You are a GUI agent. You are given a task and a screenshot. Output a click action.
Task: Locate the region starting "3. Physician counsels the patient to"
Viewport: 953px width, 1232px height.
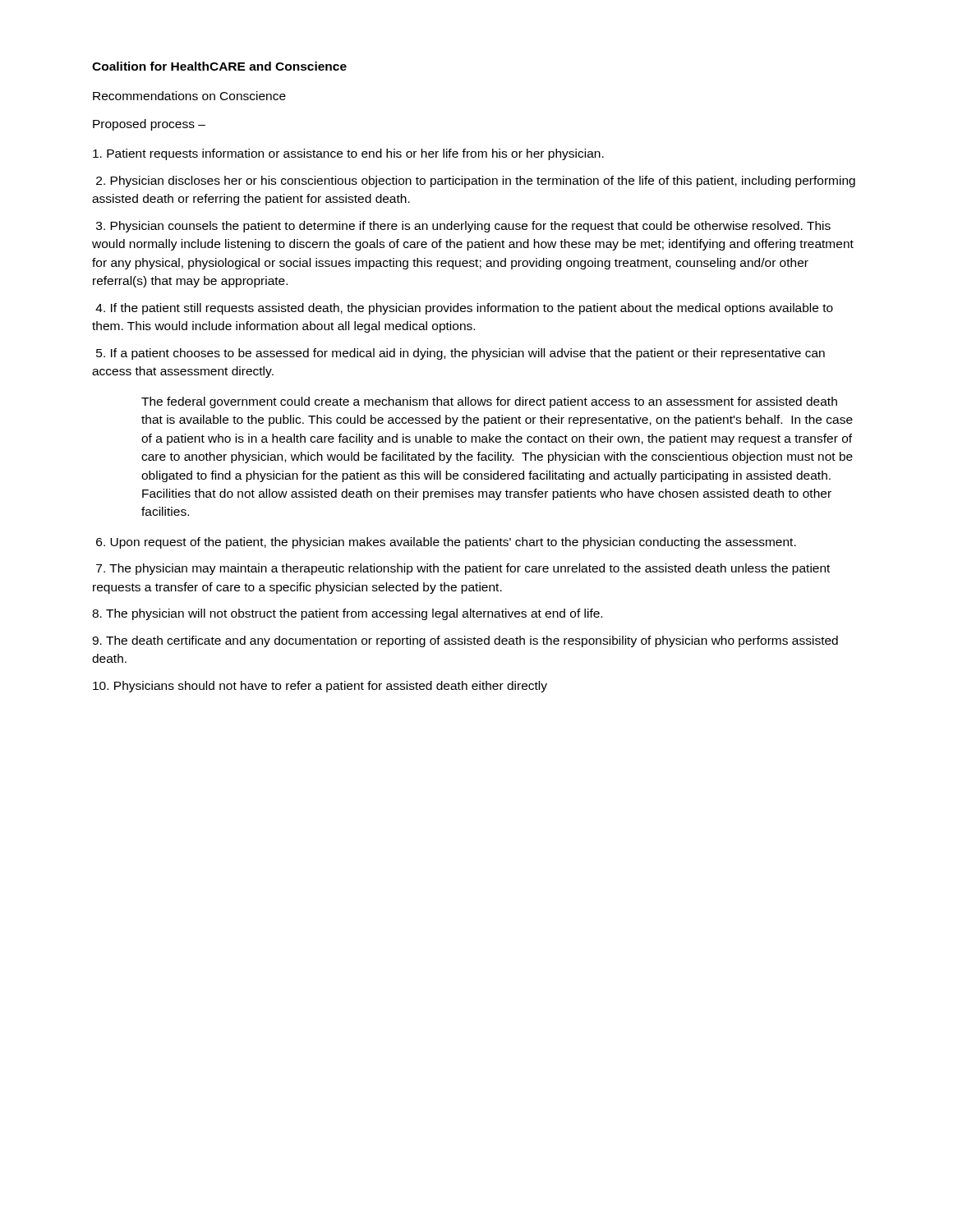pos(473,253)
